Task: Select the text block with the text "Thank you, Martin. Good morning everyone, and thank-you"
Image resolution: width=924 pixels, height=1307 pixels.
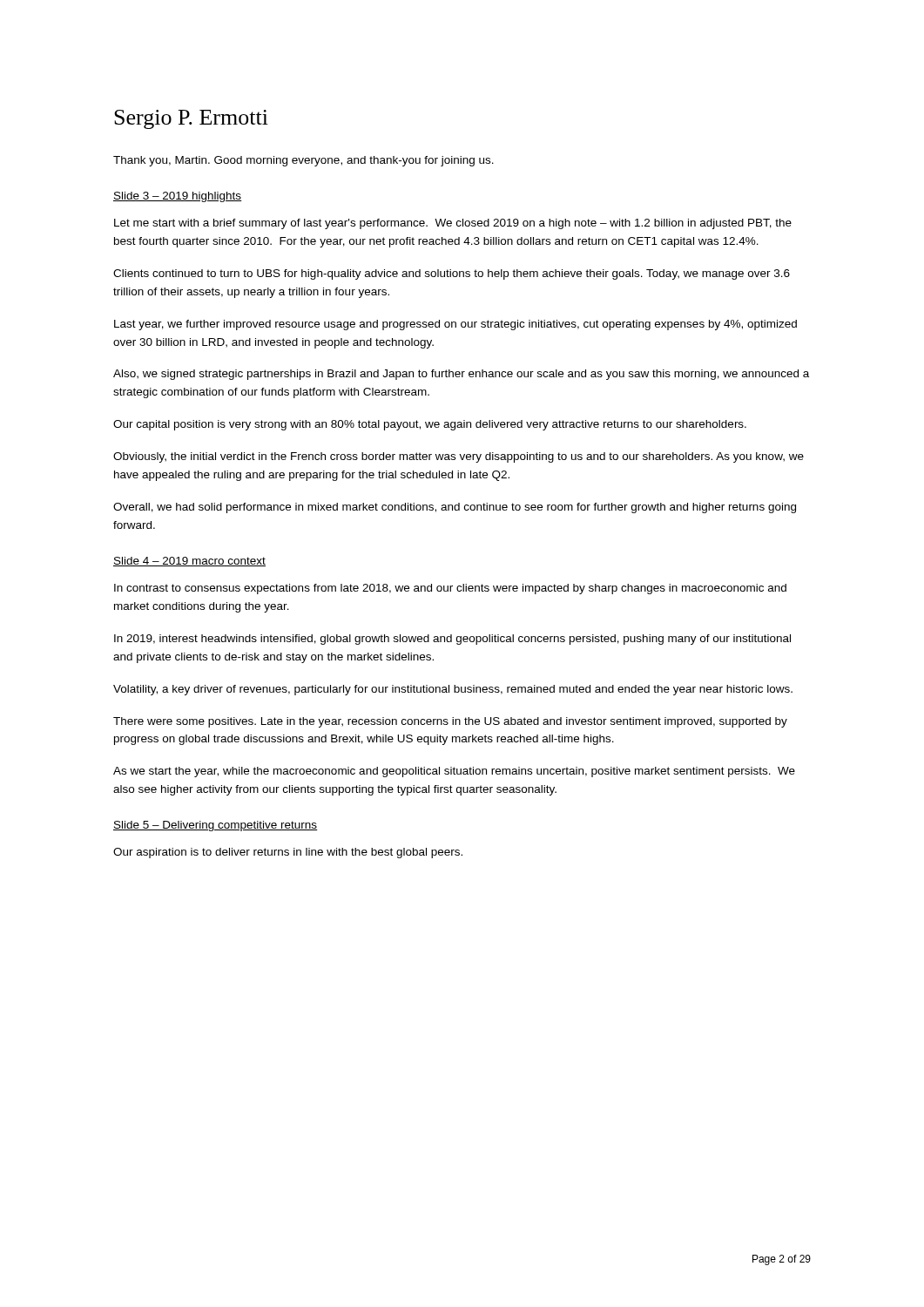Action: coord(304,160)
